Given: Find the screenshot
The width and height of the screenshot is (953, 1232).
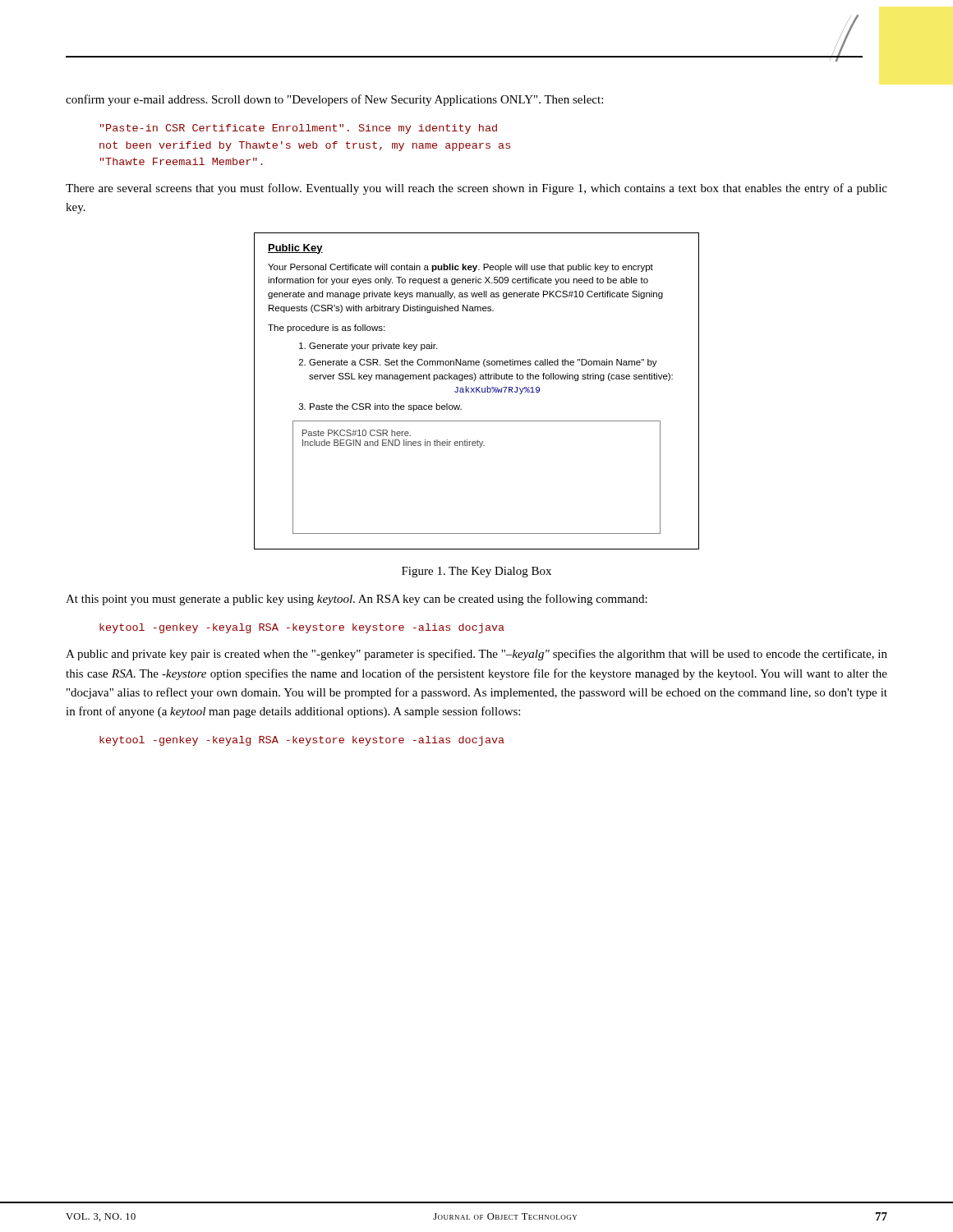Looking at the screenshot, I should coord(476,391).
